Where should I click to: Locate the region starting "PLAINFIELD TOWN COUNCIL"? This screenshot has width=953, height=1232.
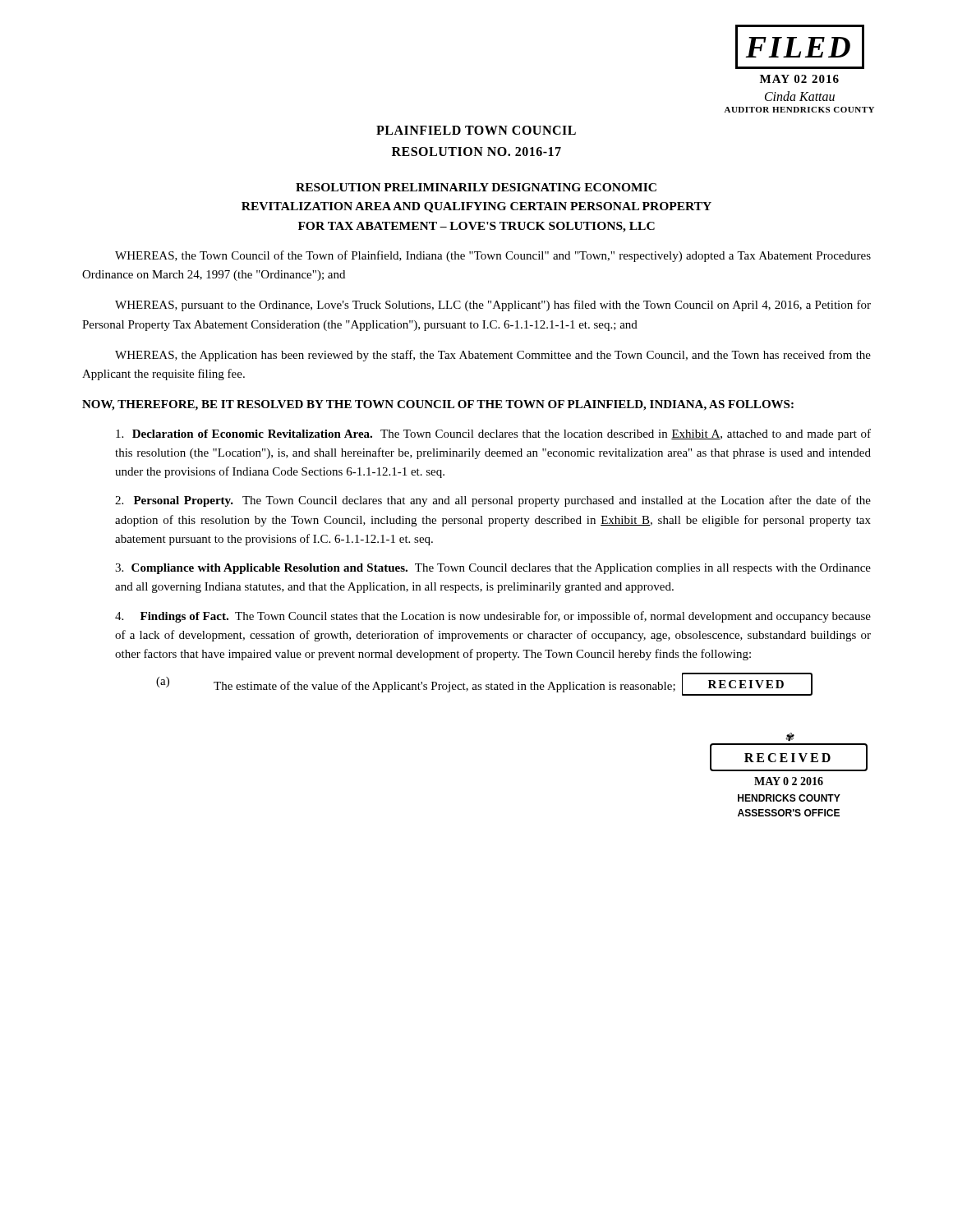point(476,130)
